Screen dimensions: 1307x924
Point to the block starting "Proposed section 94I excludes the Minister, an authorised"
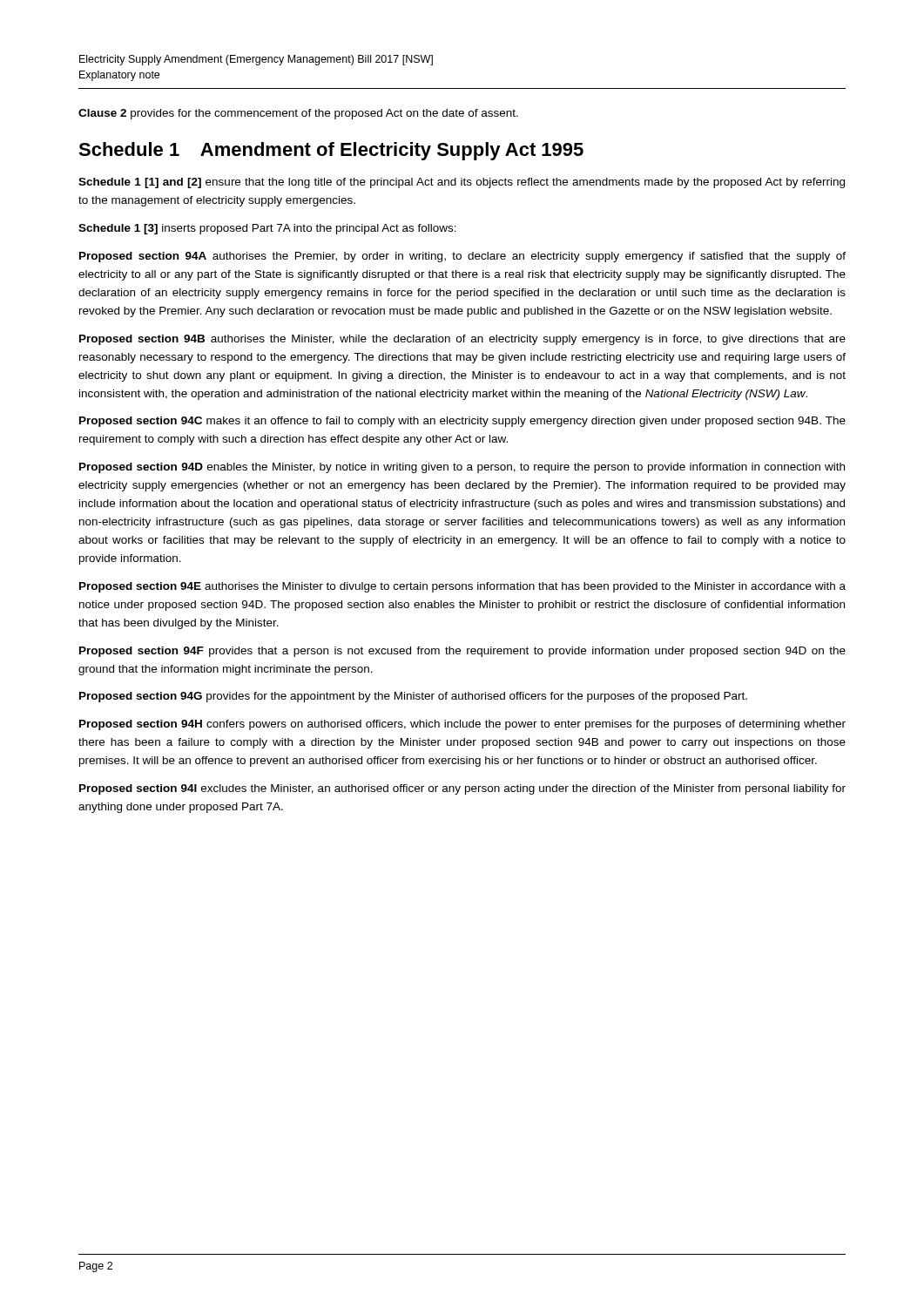(x=462, y=797)
